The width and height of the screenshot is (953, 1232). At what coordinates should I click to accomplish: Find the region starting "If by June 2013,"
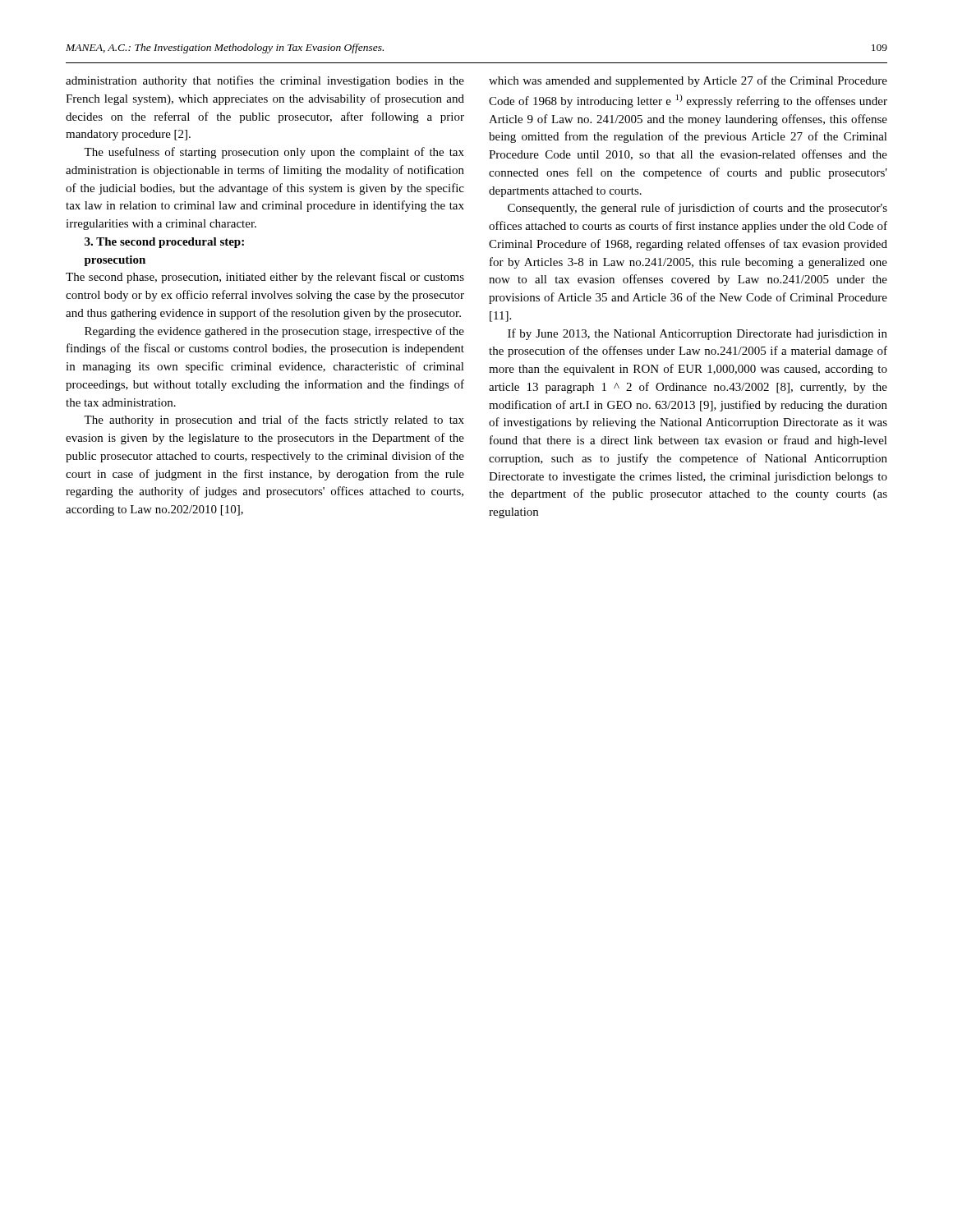click(x=688, y=423)
